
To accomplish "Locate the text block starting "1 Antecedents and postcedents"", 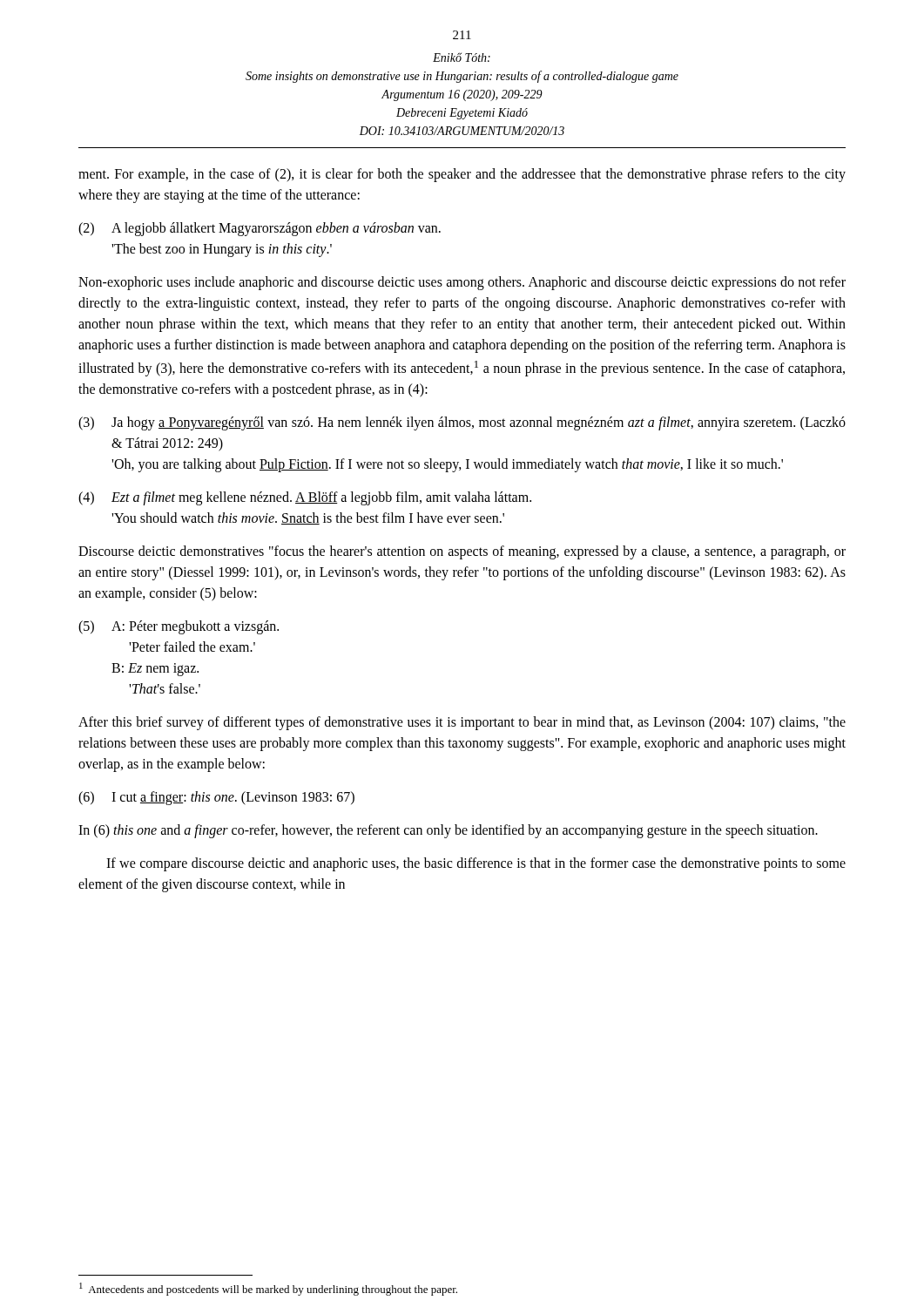I will tap(268, 1288).
